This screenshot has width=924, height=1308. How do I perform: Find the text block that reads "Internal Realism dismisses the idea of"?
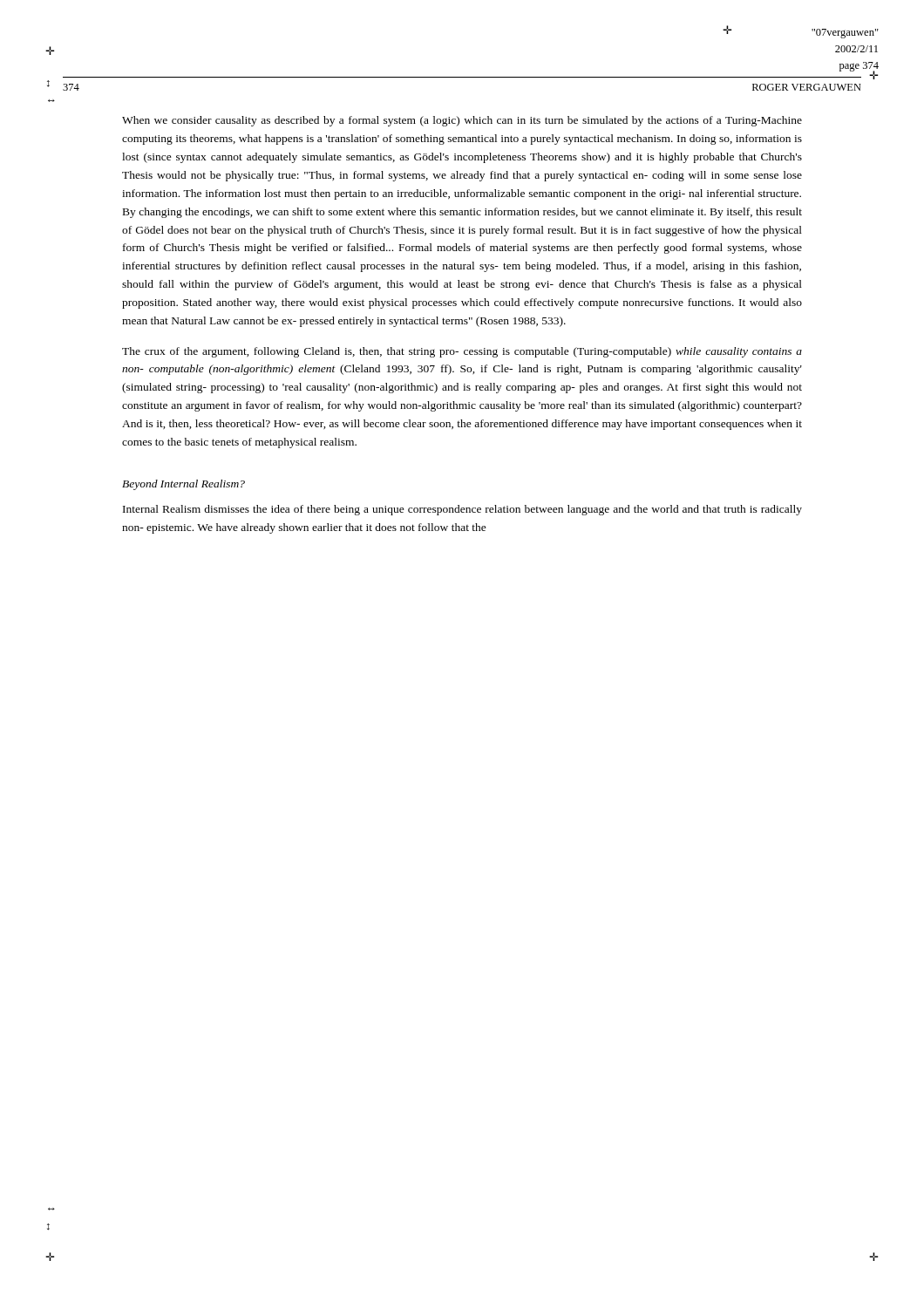462,519
